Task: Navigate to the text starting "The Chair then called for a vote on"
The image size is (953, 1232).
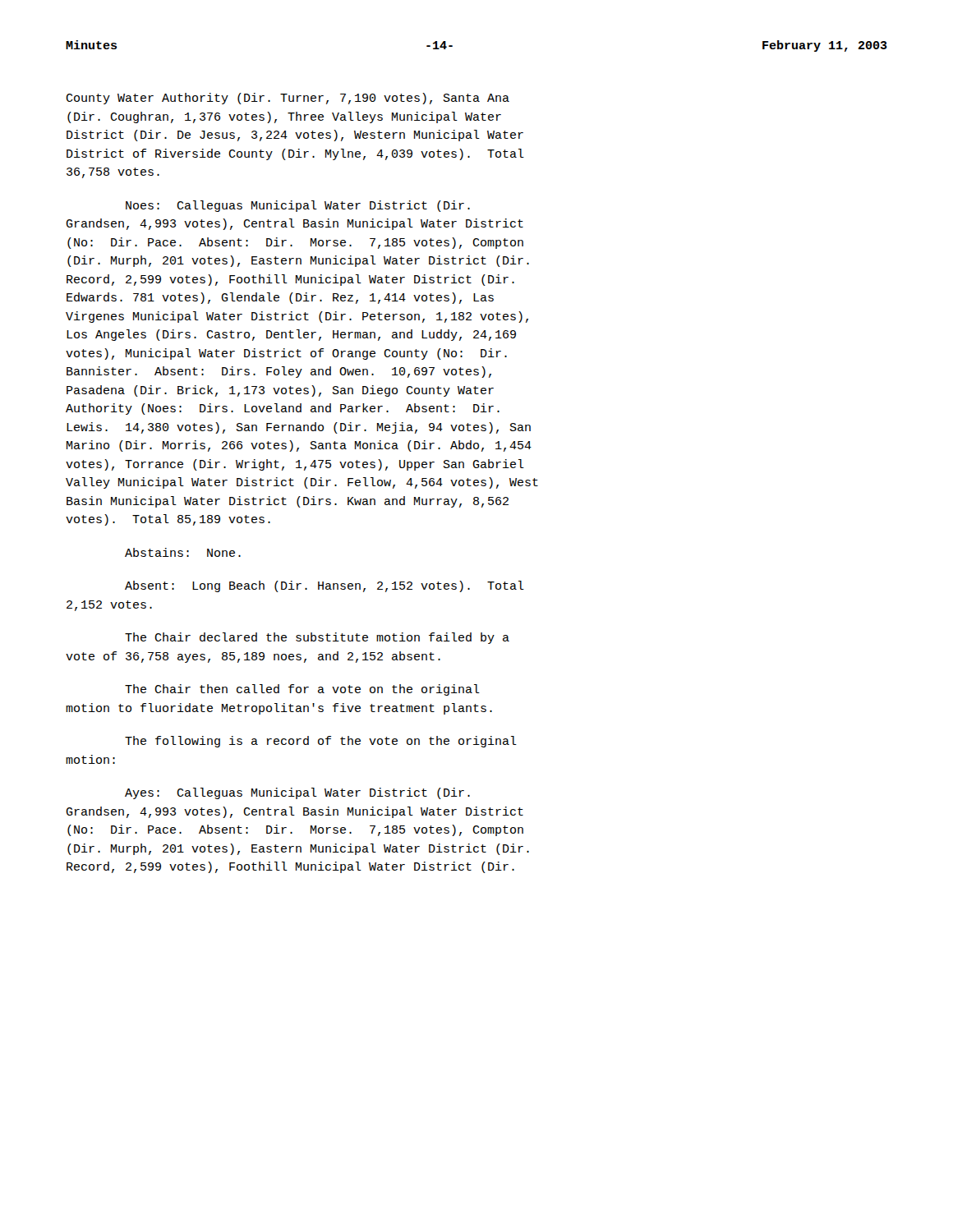Action: pyautogui.click(x=280, y=700)
